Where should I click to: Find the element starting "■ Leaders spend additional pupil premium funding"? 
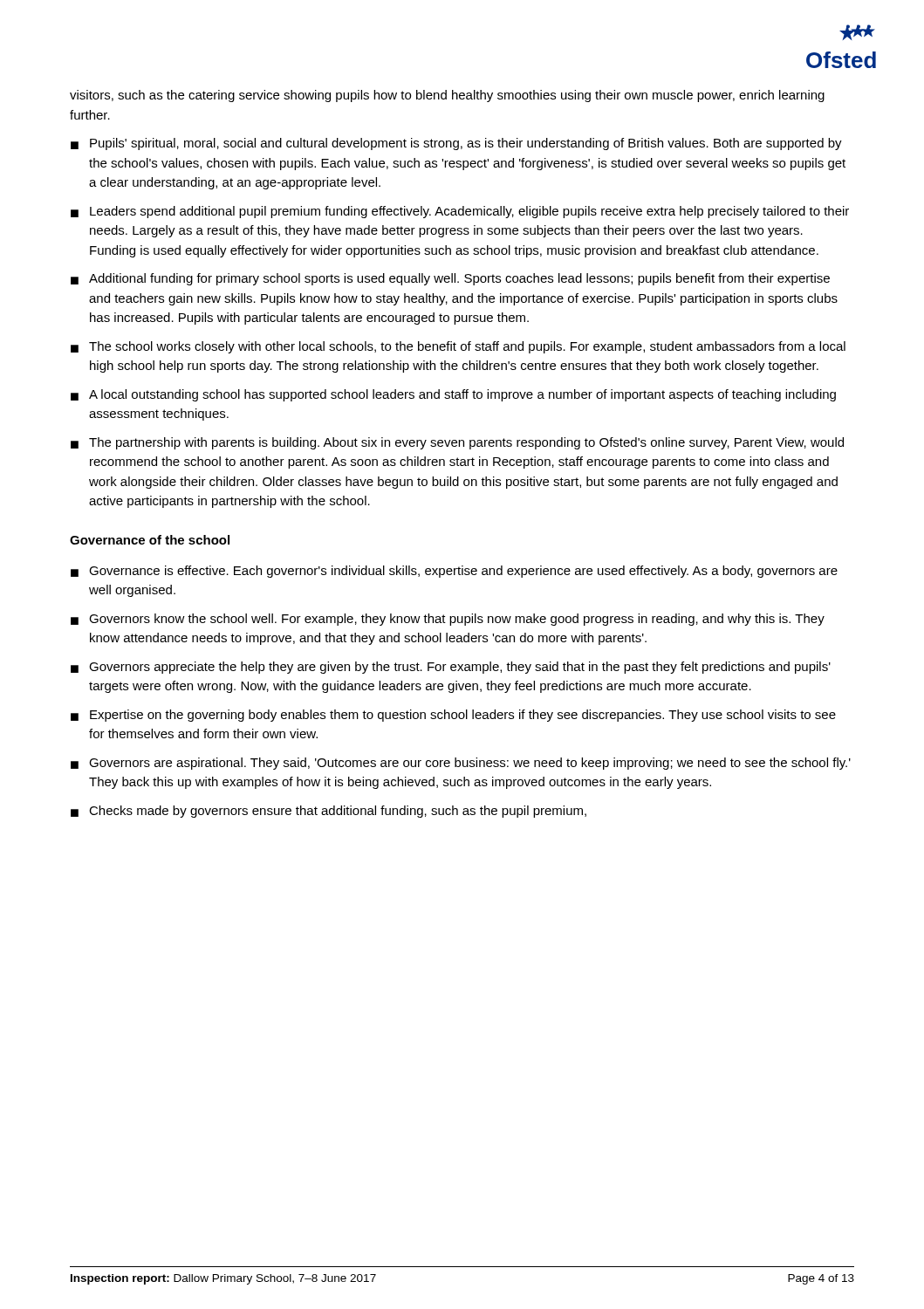[x=462, y=231]
